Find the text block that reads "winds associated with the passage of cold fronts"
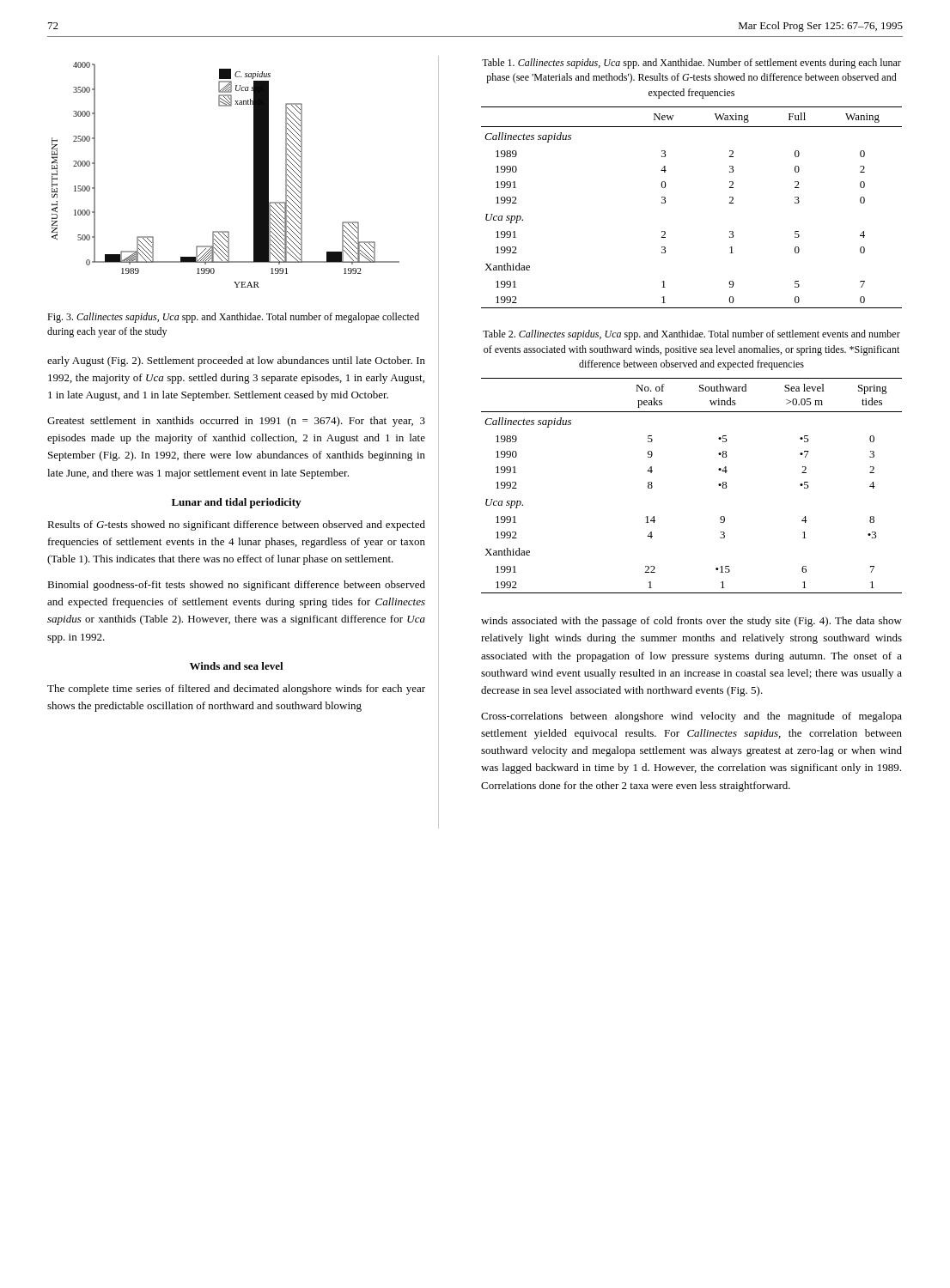This screenshot has width=950, height=1288. (x=691, y=655)
